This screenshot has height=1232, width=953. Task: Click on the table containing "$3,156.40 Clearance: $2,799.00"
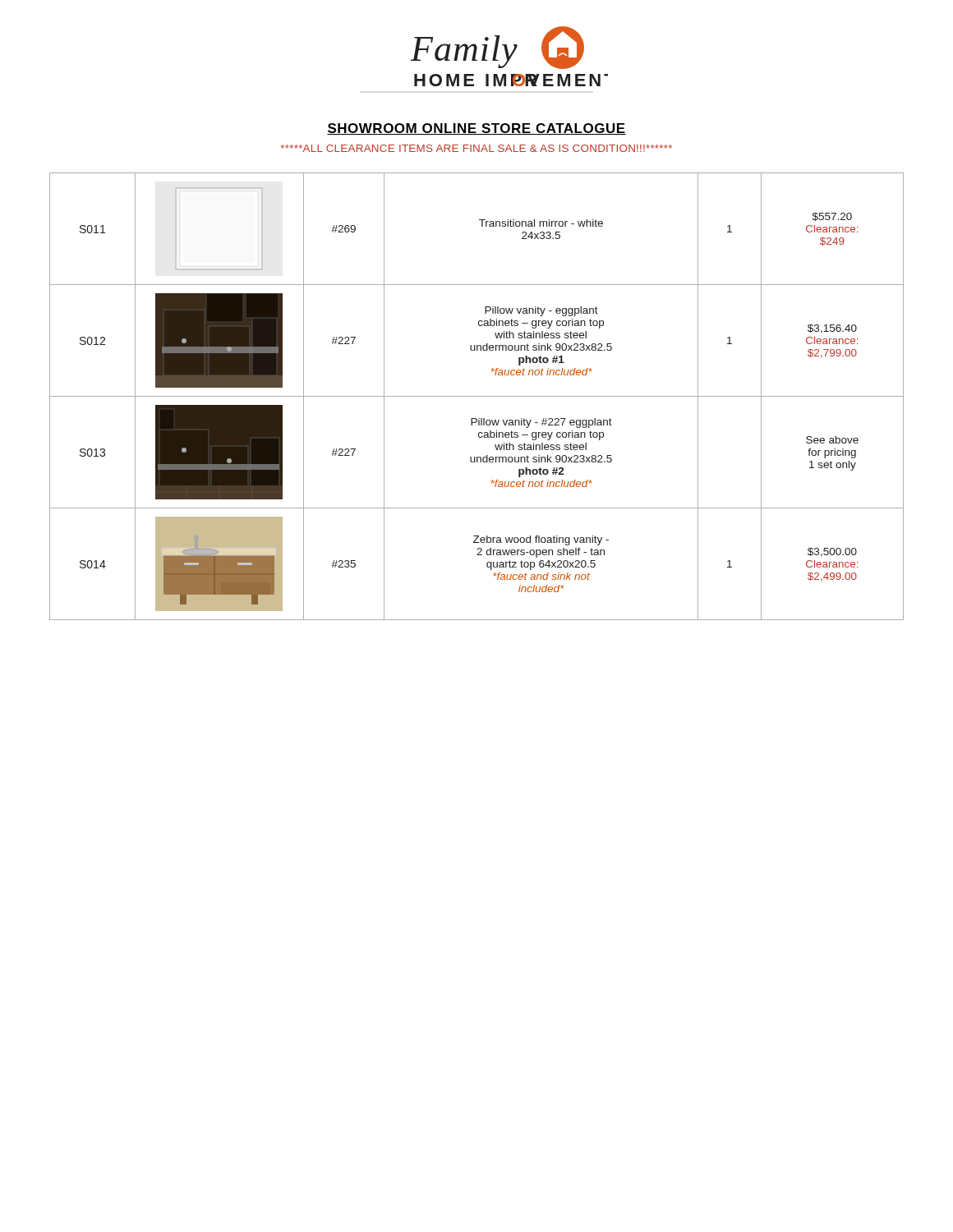tap(476, 396)
